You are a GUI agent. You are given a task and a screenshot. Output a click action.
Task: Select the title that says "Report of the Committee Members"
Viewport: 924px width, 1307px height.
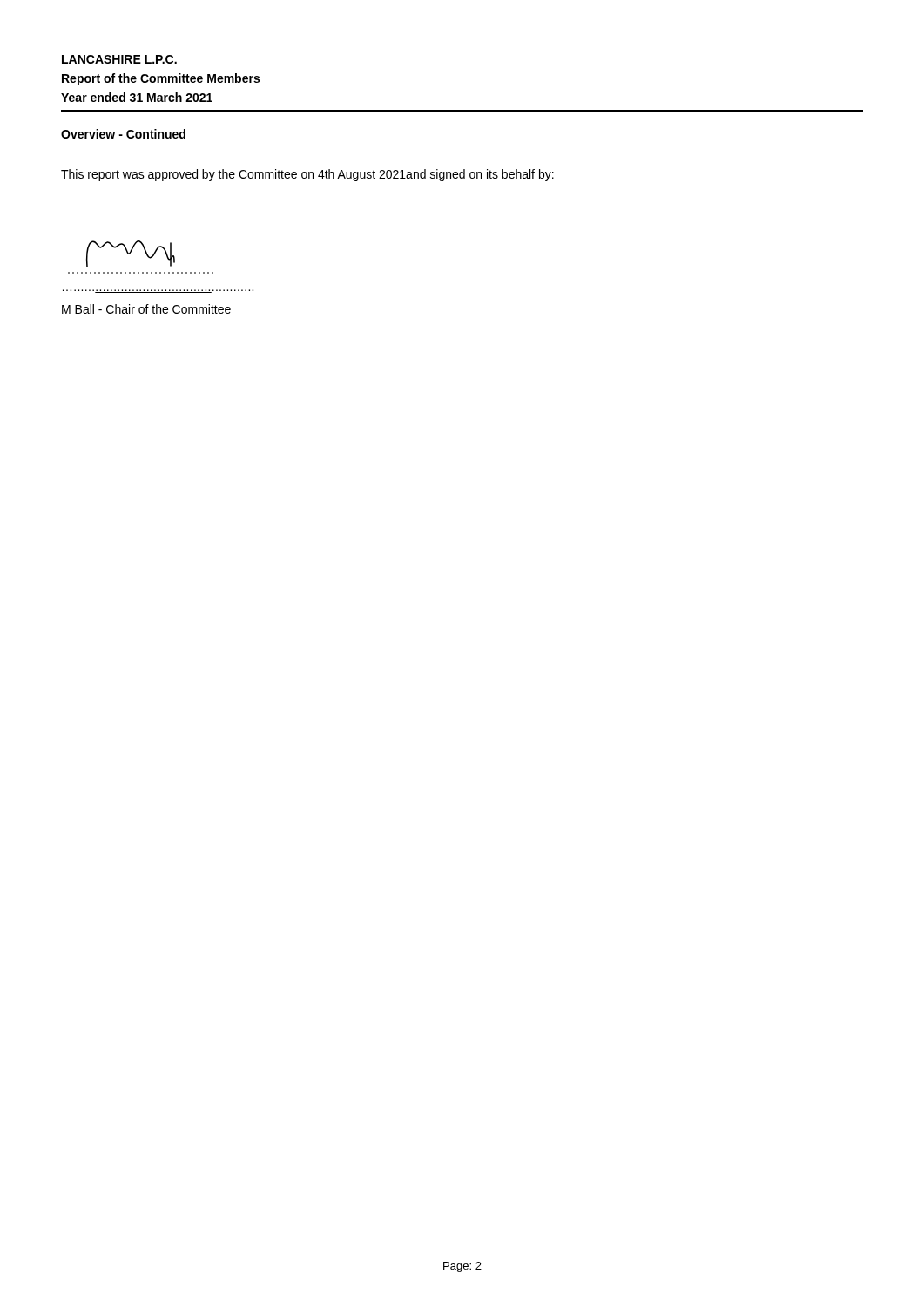point(161,78)
